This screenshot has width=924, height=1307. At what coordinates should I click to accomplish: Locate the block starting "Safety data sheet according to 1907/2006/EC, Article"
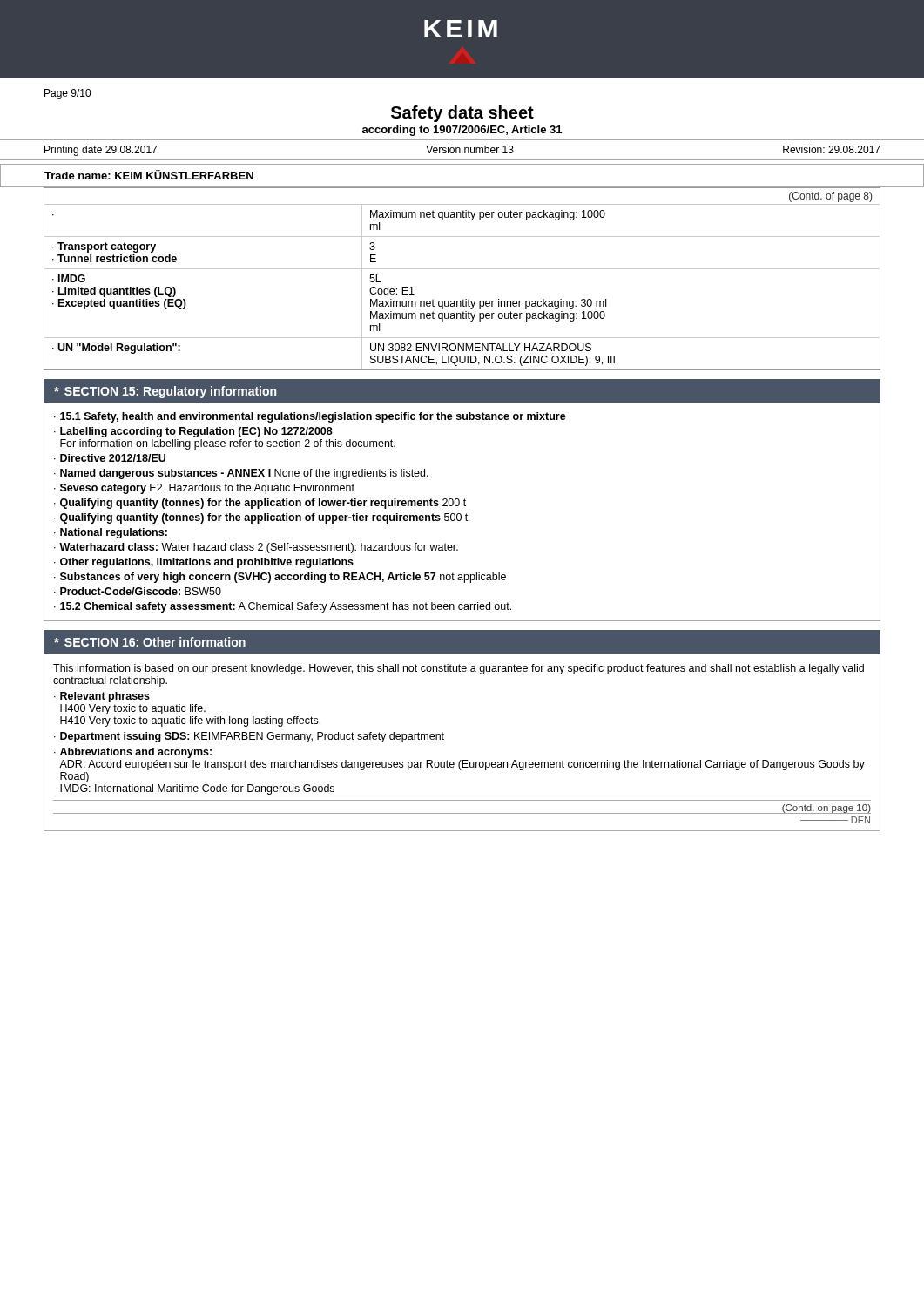[x=462, y=119]
